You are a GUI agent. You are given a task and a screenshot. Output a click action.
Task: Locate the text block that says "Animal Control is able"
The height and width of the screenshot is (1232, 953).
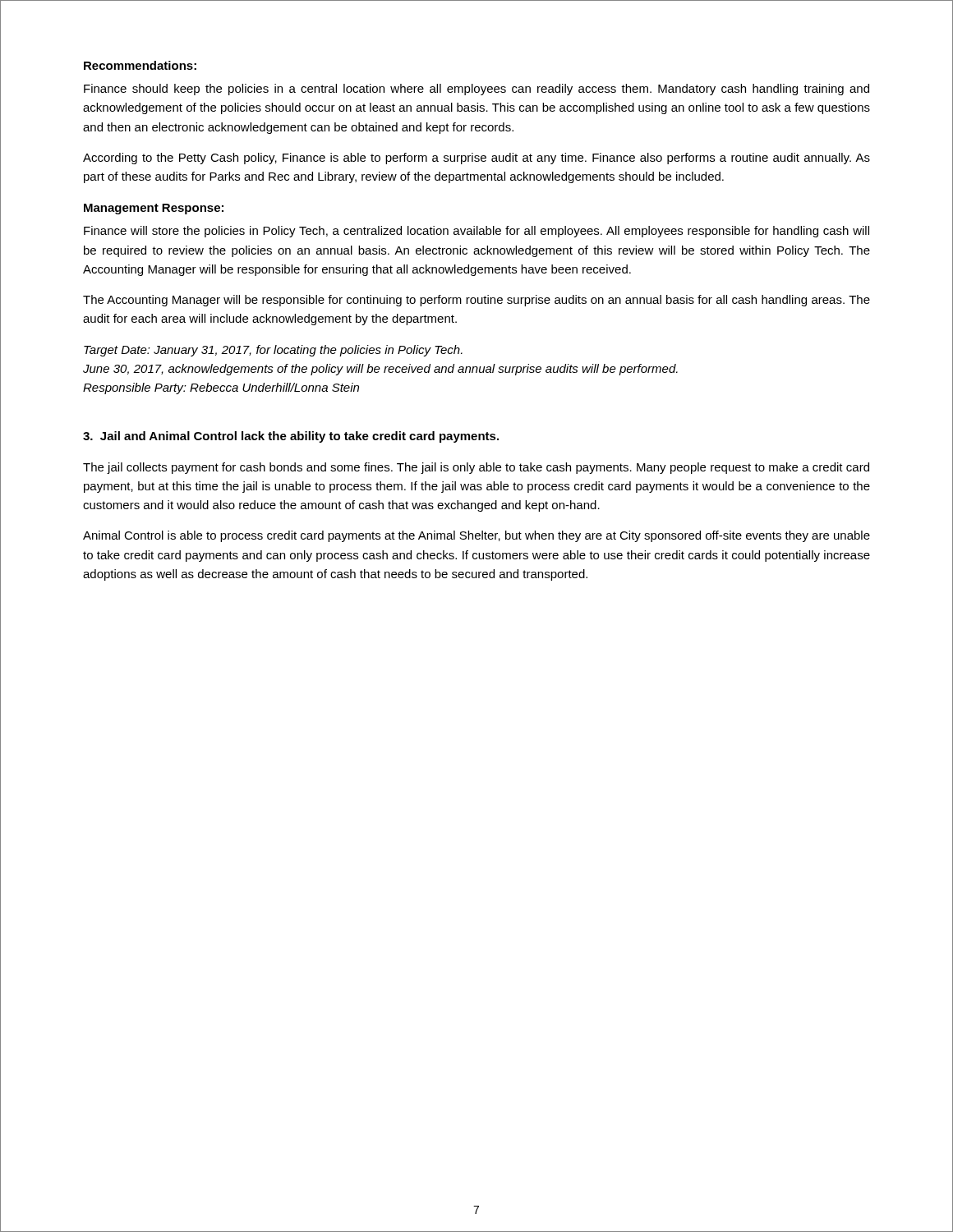[476, 554]
